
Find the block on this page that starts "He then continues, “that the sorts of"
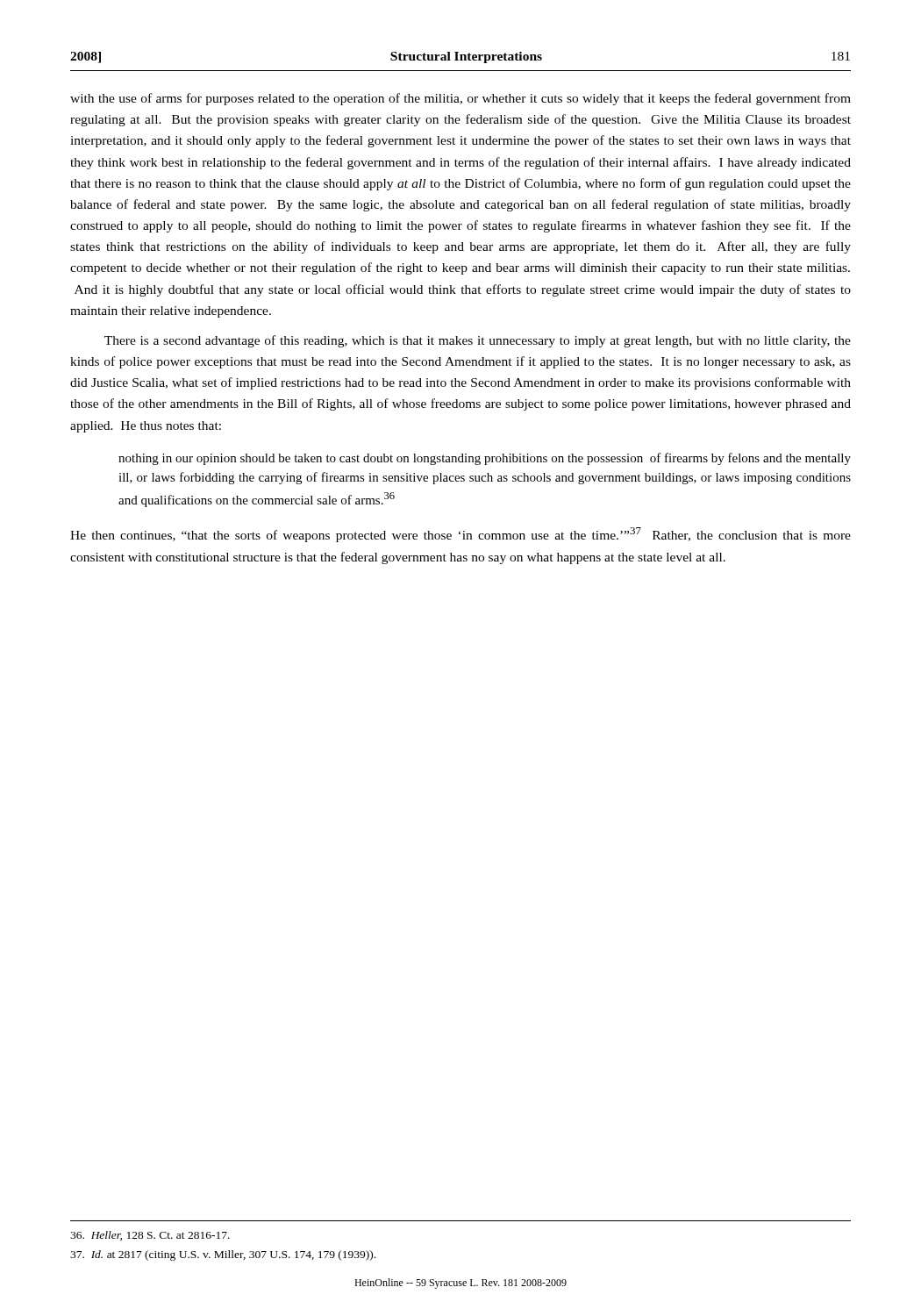460,545
